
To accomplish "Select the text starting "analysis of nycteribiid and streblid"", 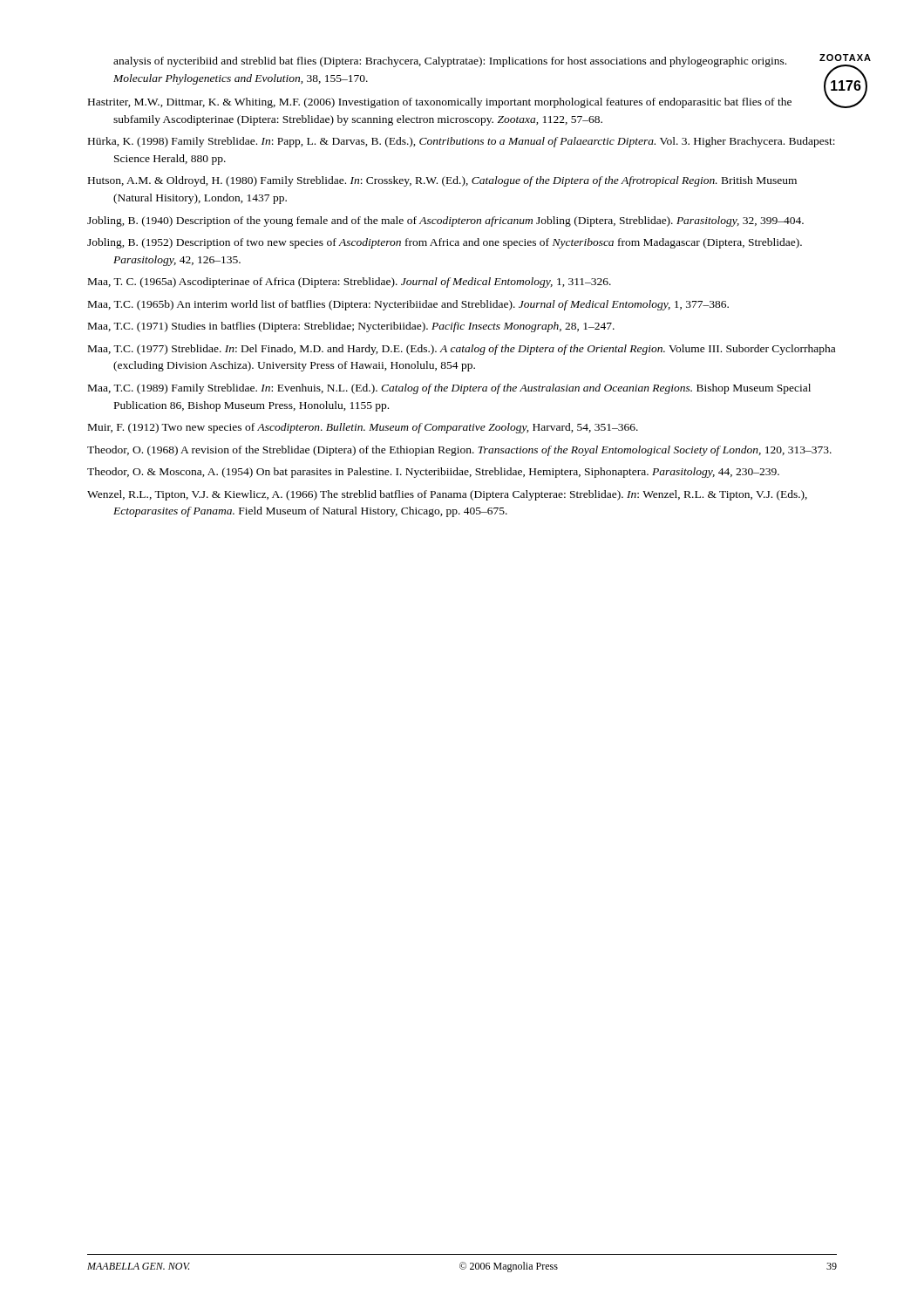I will point(450,69).
